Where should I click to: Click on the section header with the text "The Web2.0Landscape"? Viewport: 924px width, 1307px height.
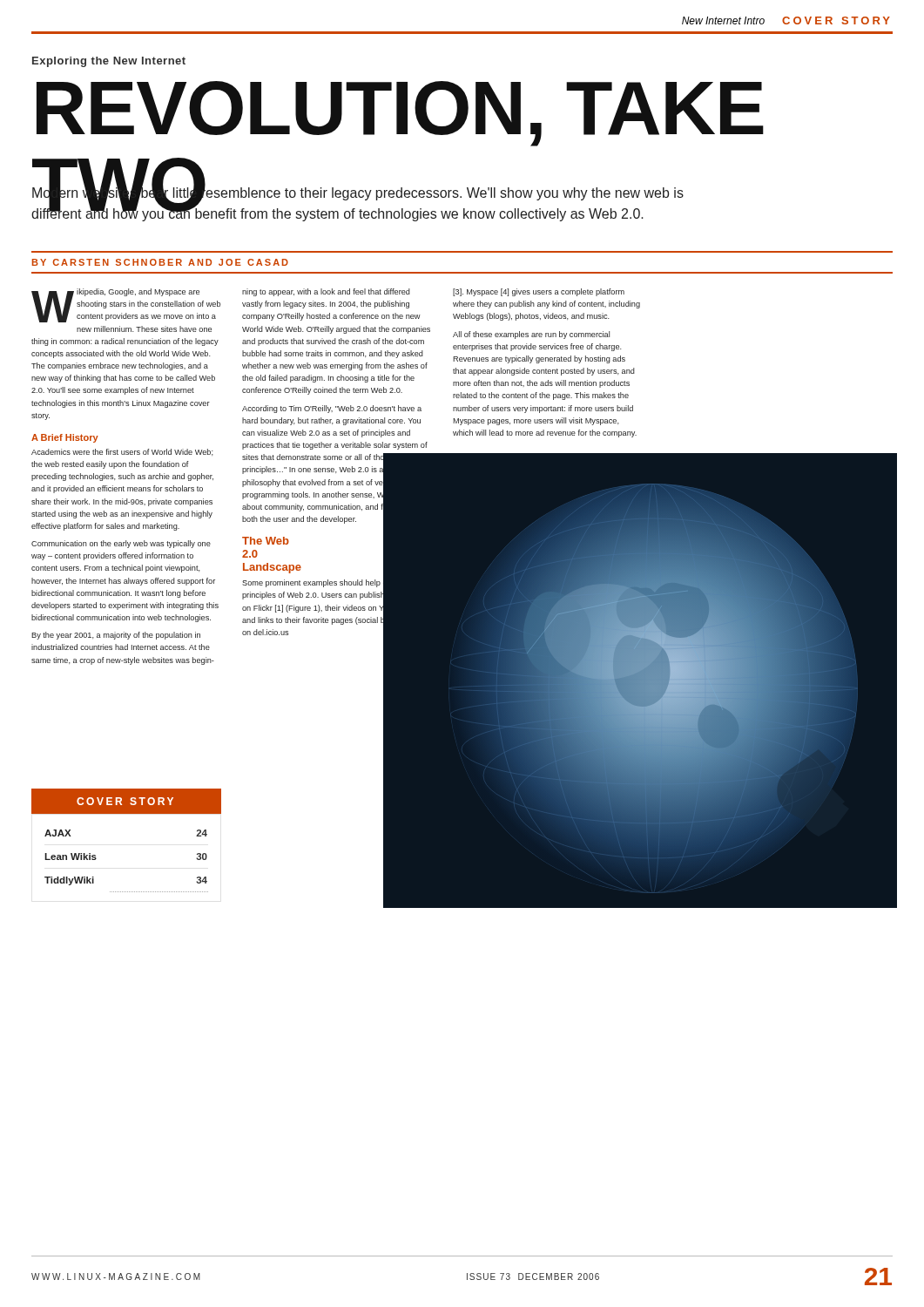click(x=272, y=554)
